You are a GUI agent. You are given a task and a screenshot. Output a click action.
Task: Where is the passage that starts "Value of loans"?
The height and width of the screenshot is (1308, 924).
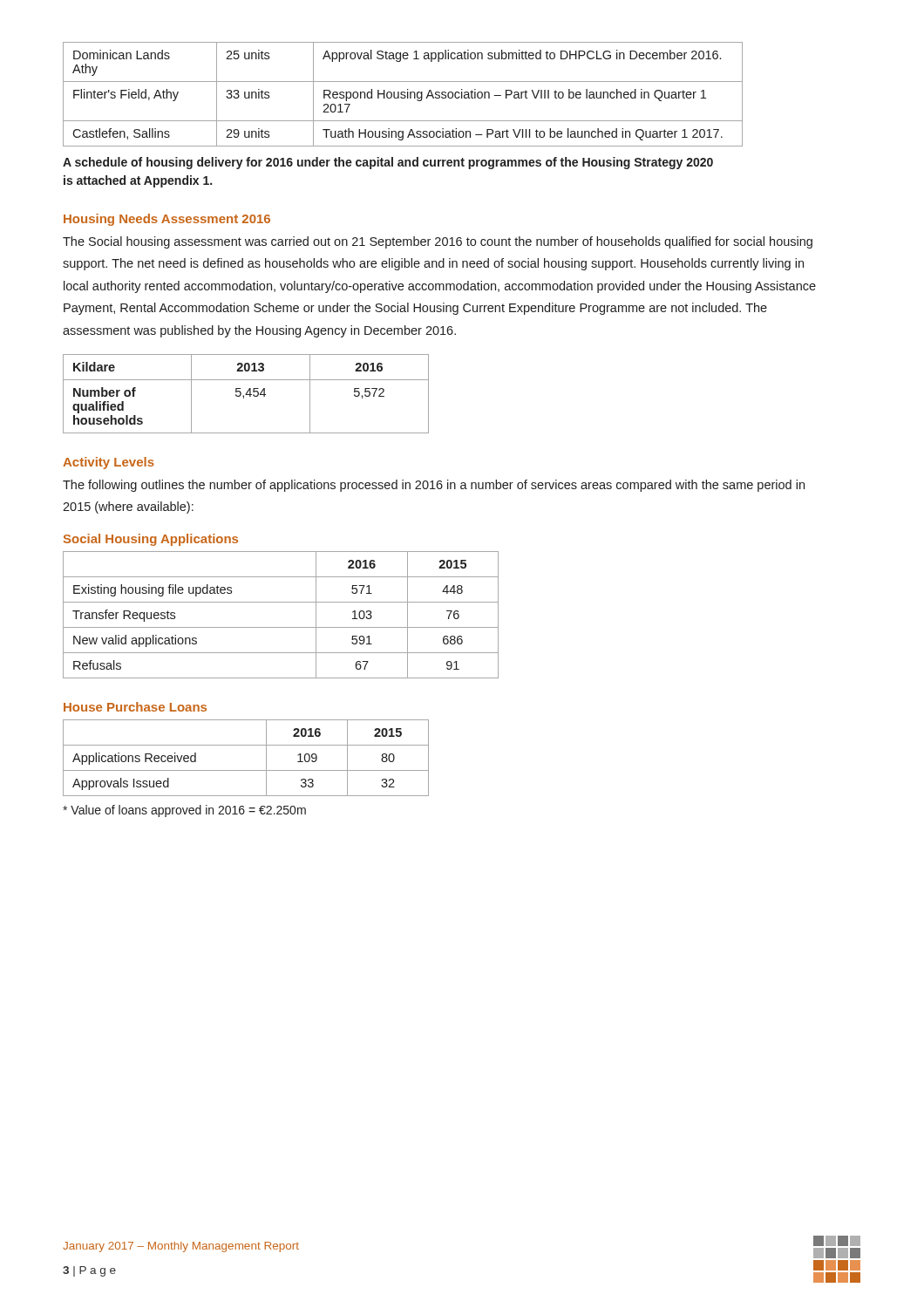tap(185, 810)
